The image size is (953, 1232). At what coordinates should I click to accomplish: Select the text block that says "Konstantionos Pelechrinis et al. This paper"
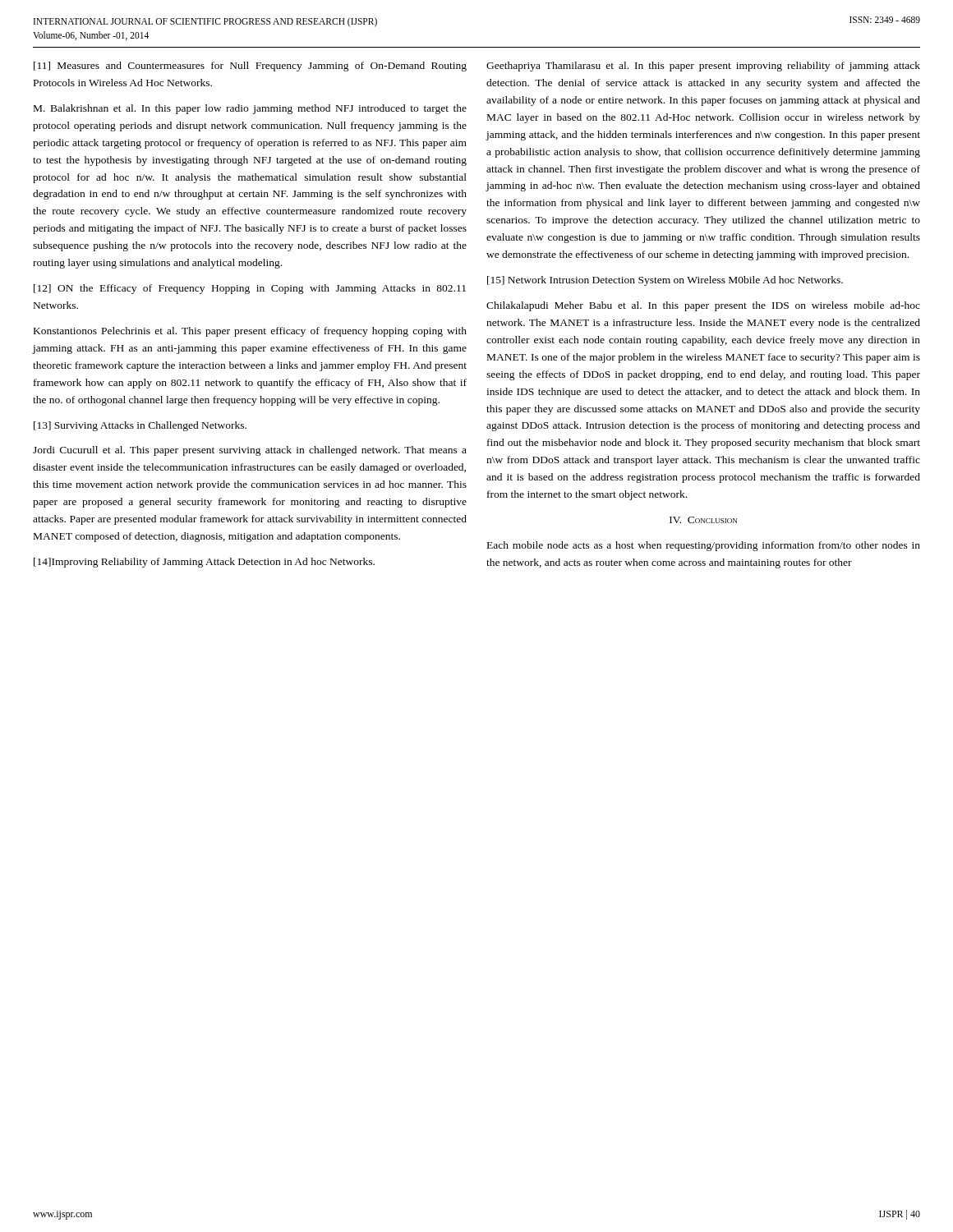pyautogui.click(x=250, y=366)
